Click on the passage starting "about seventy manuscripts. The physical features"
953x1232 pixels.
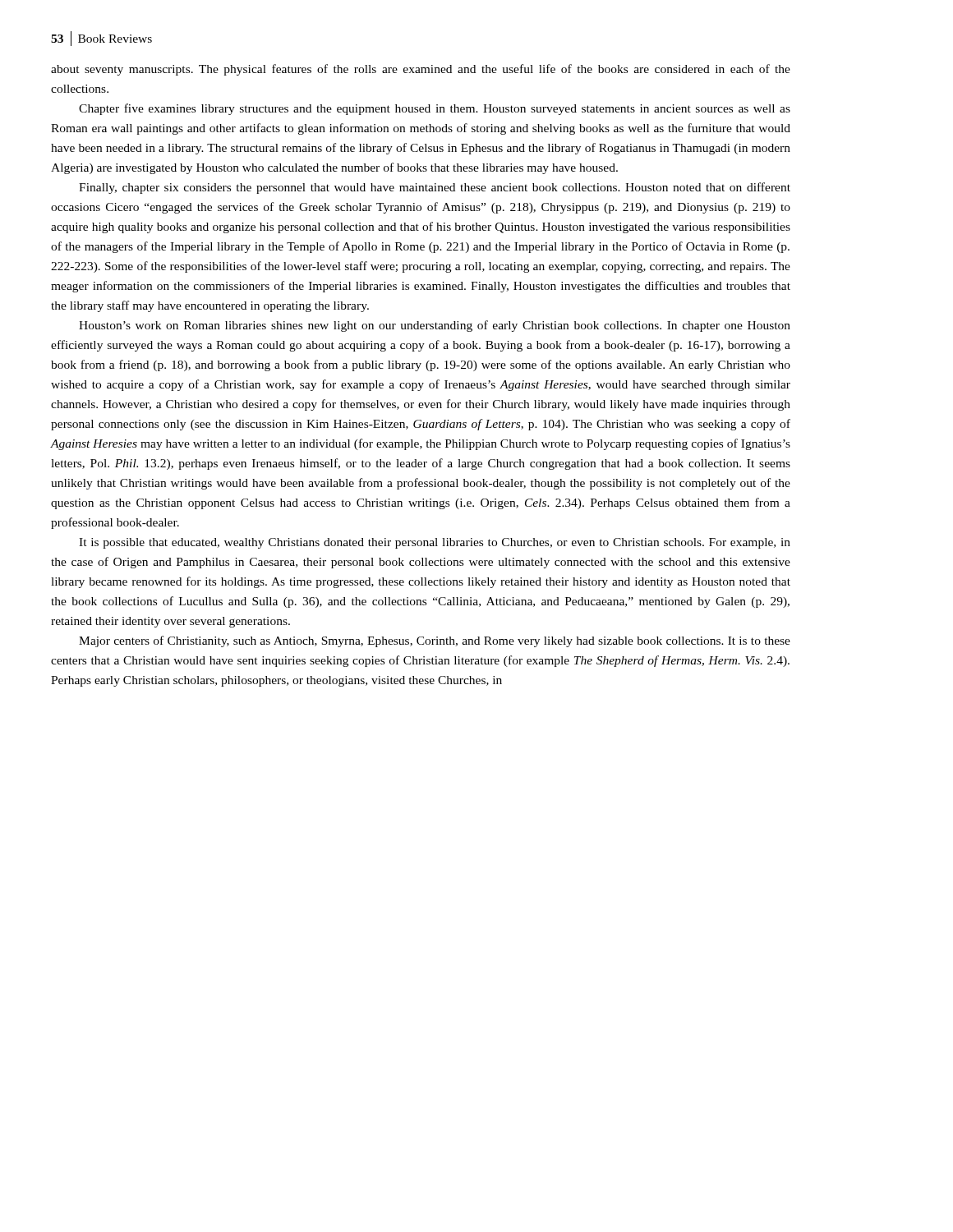click(421, 375)
